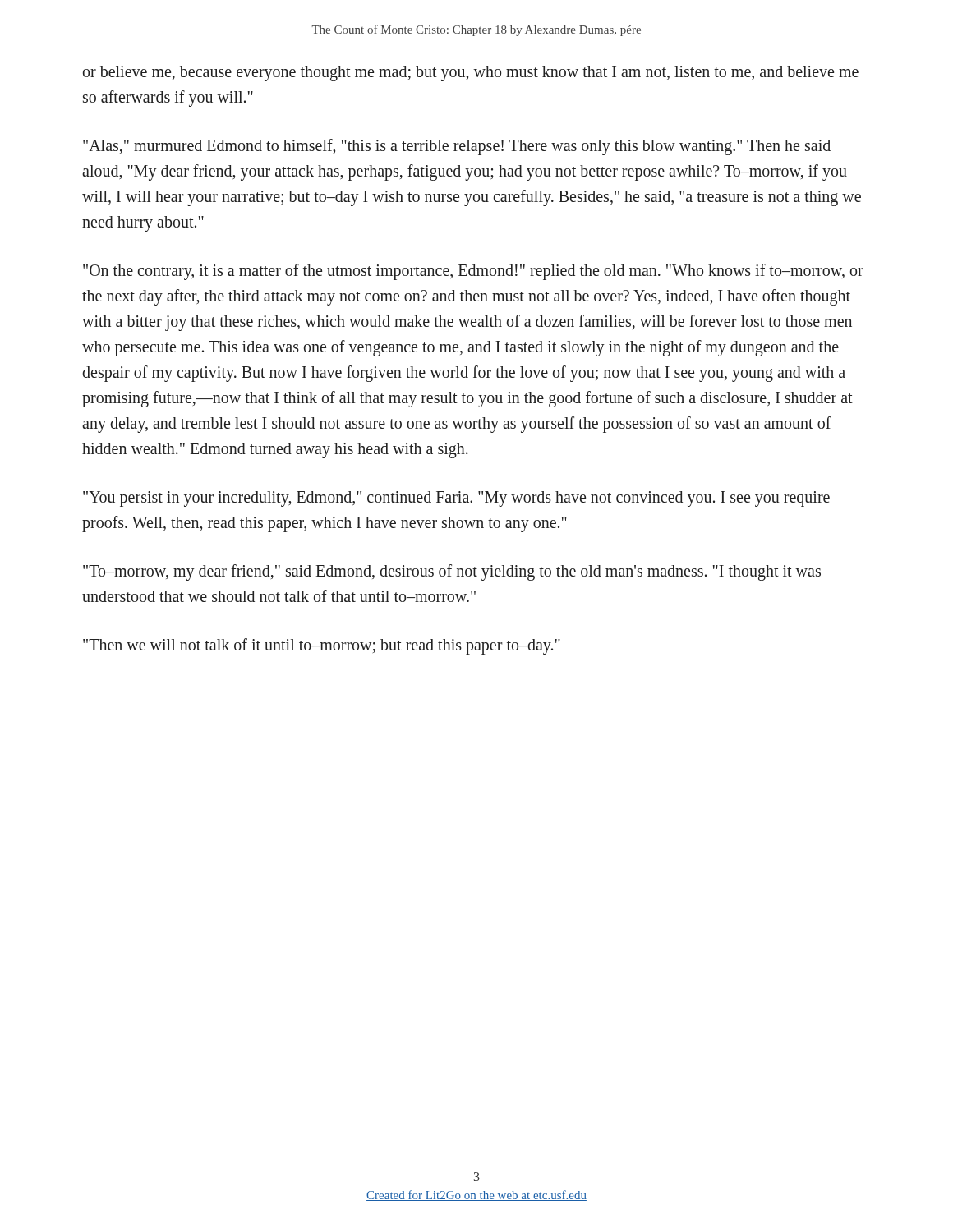Point to the text starting ""On the contrary,"
This screenshot has width=953, height=1232.
[473, 359]
